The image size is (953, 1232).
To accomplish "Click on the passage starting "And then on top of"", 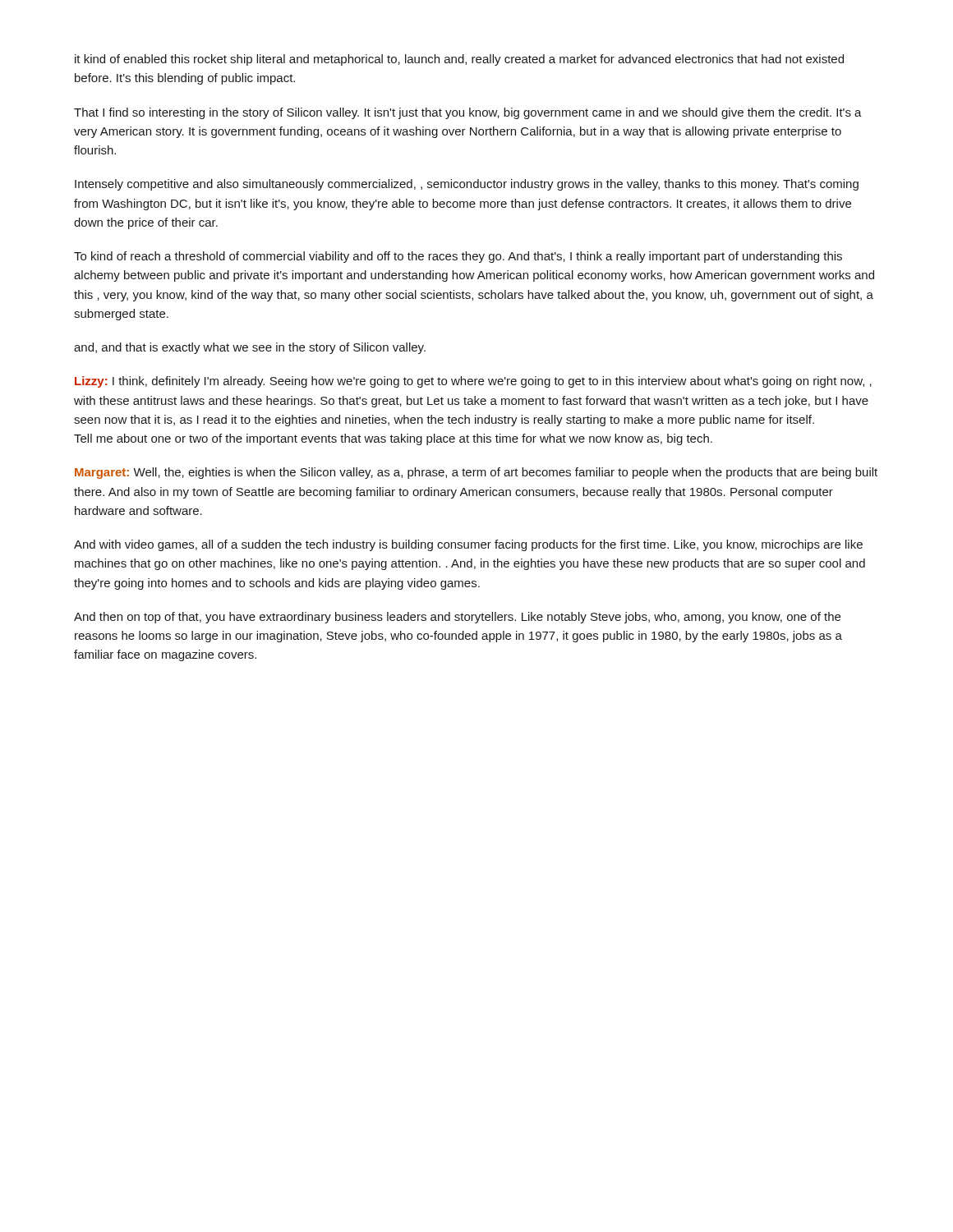I will 458,635.
